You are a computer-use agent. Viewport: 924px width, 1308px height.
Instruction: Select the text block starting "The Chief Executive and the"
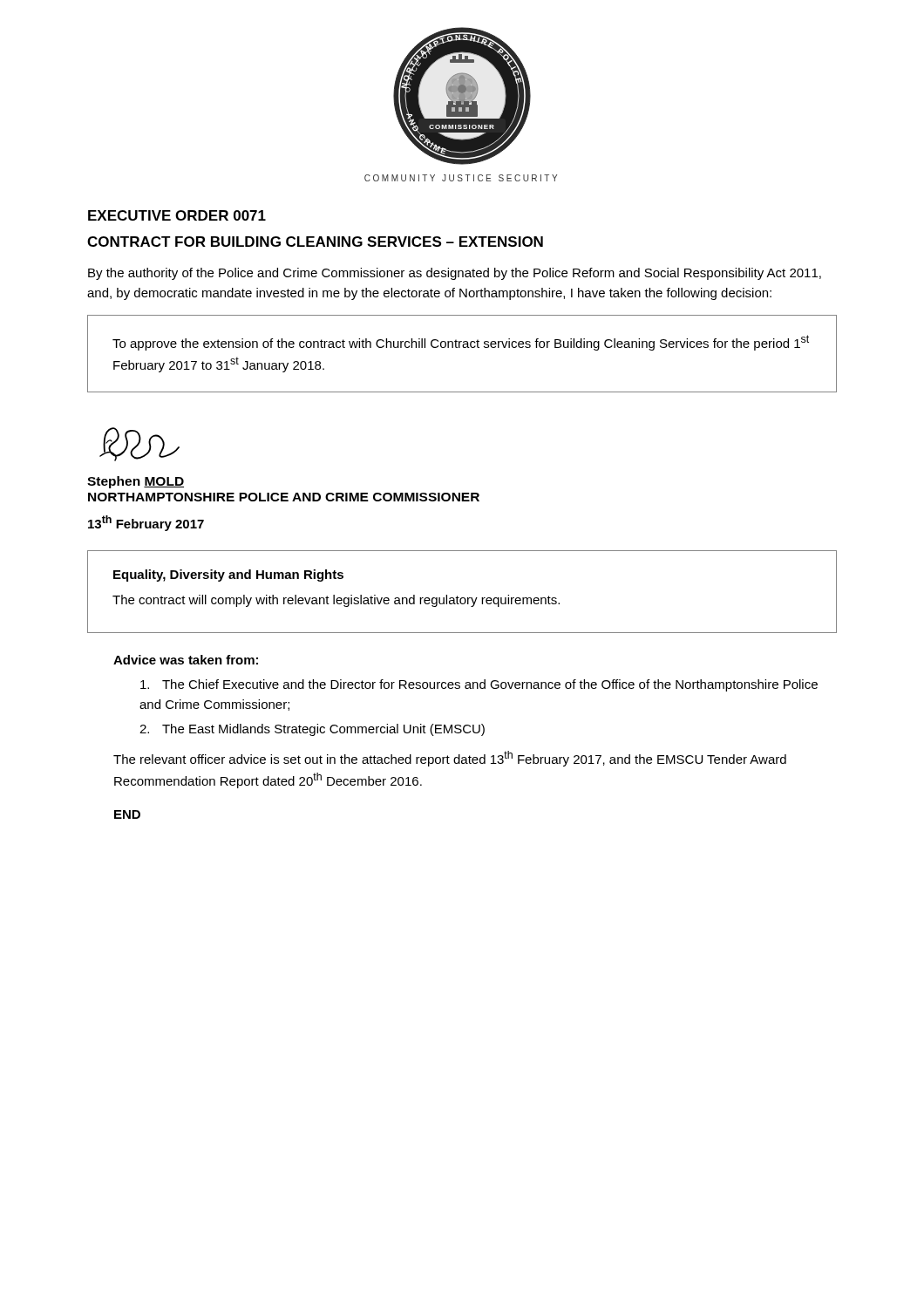[479, 693]
